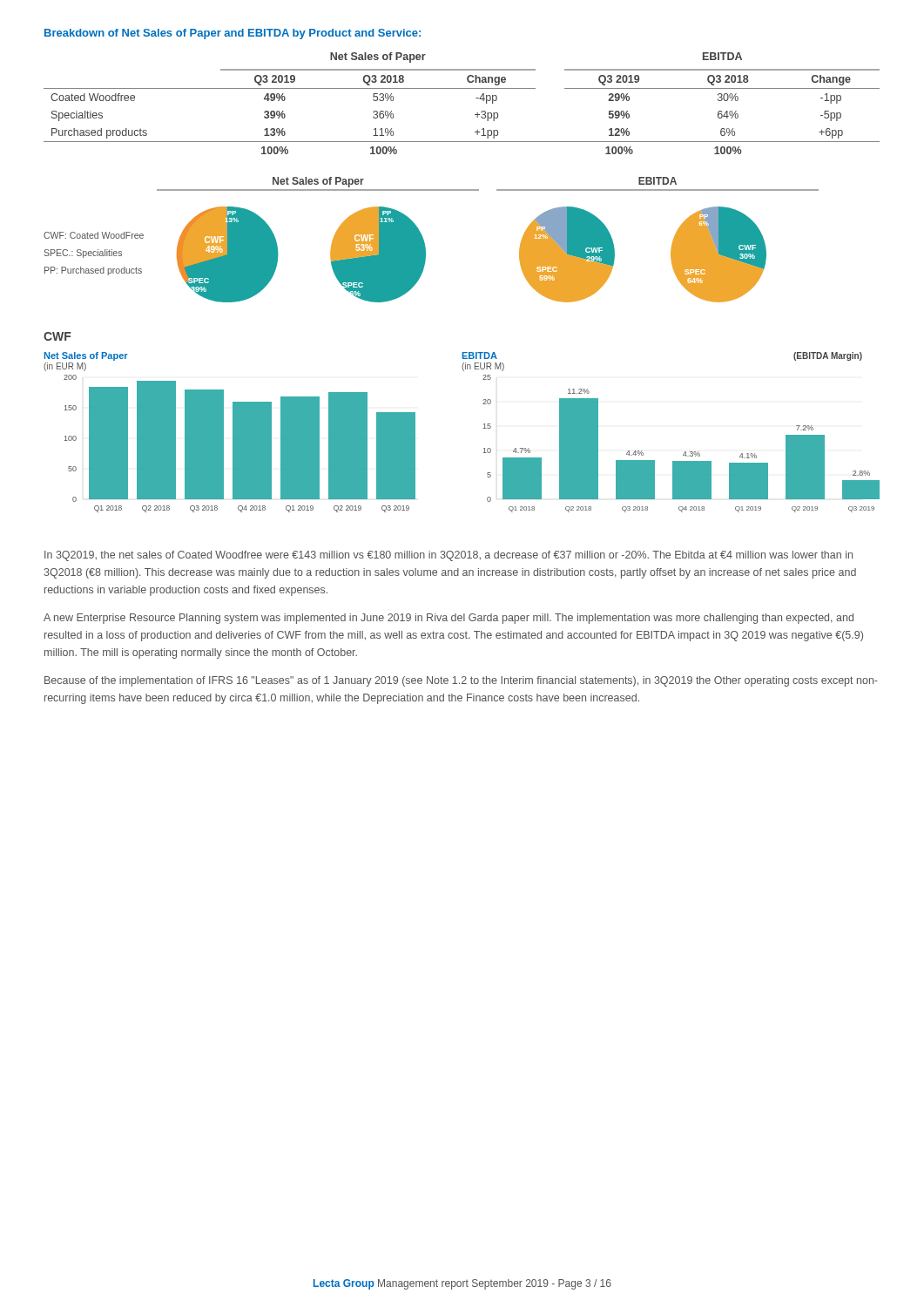The width and height of the screenshot is (924, 1307).
Task: Find the text block that says "Because of the implementation of IFRS 16"
Action: pyautogui.click(x=461, y=689)
